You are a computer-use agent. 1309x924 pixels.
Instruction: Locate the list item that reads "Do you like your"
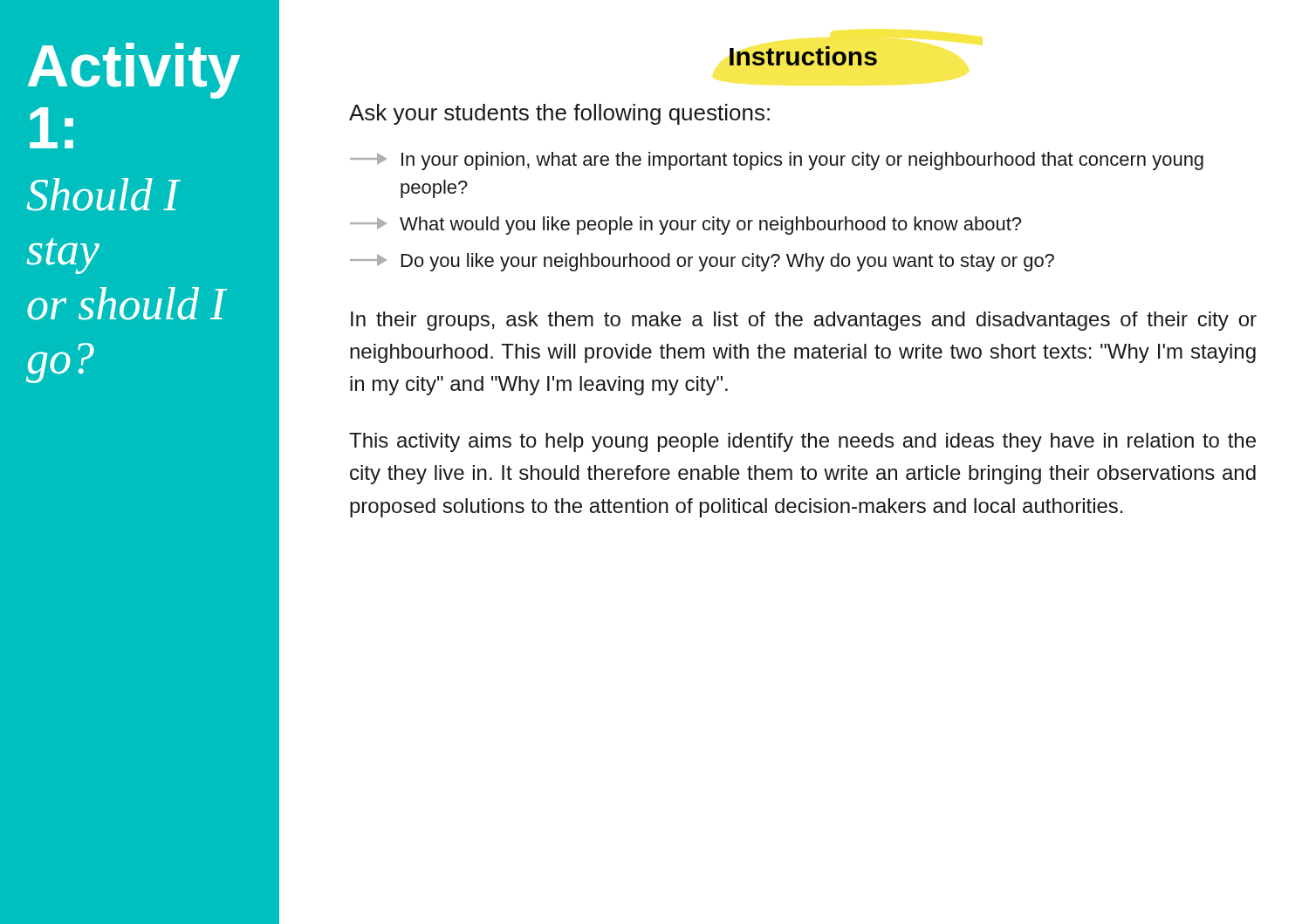point(702,261)
